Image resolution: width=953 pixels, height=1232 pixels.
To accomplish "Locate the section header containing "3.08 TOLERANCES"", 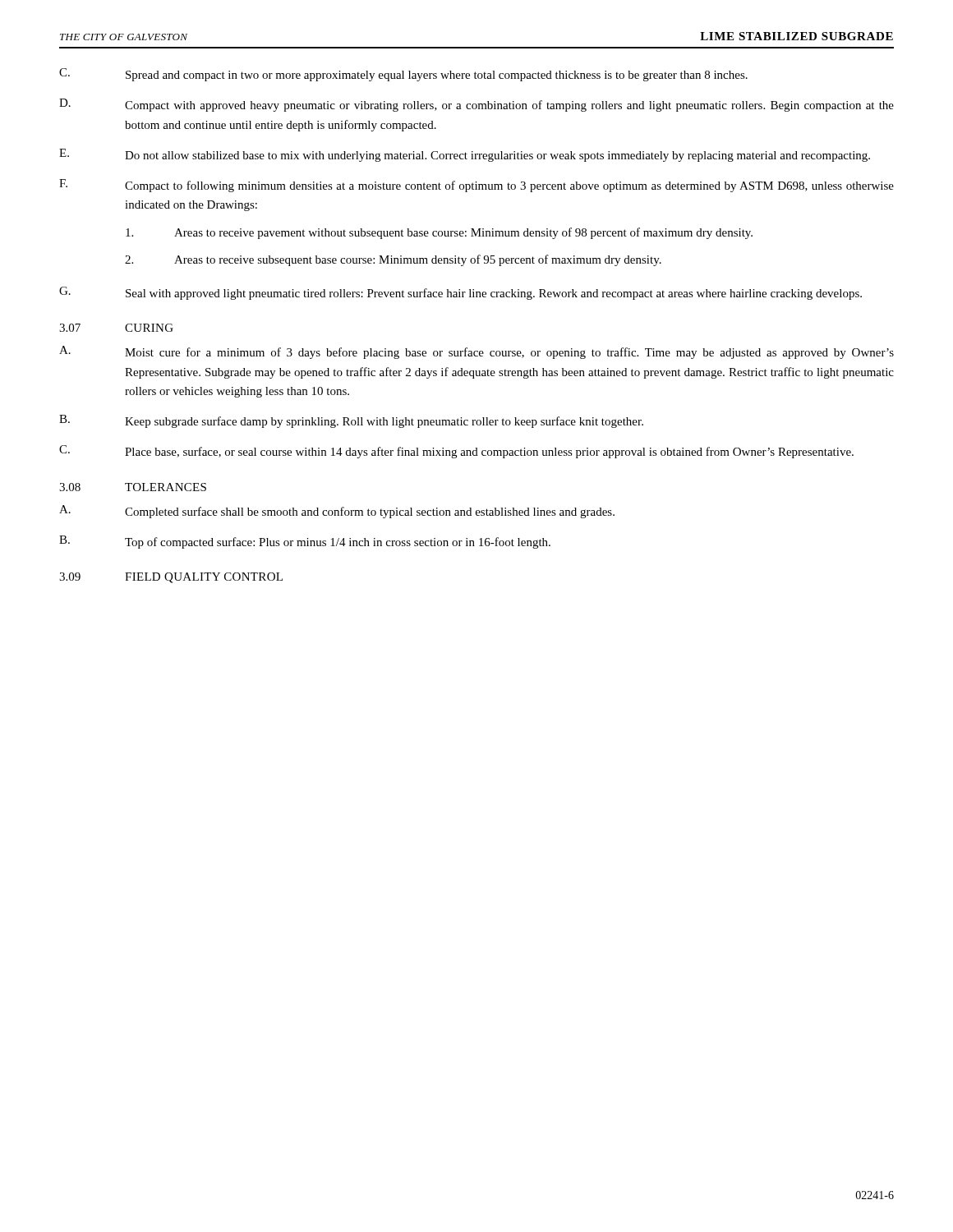I will [x=133, y=487].
